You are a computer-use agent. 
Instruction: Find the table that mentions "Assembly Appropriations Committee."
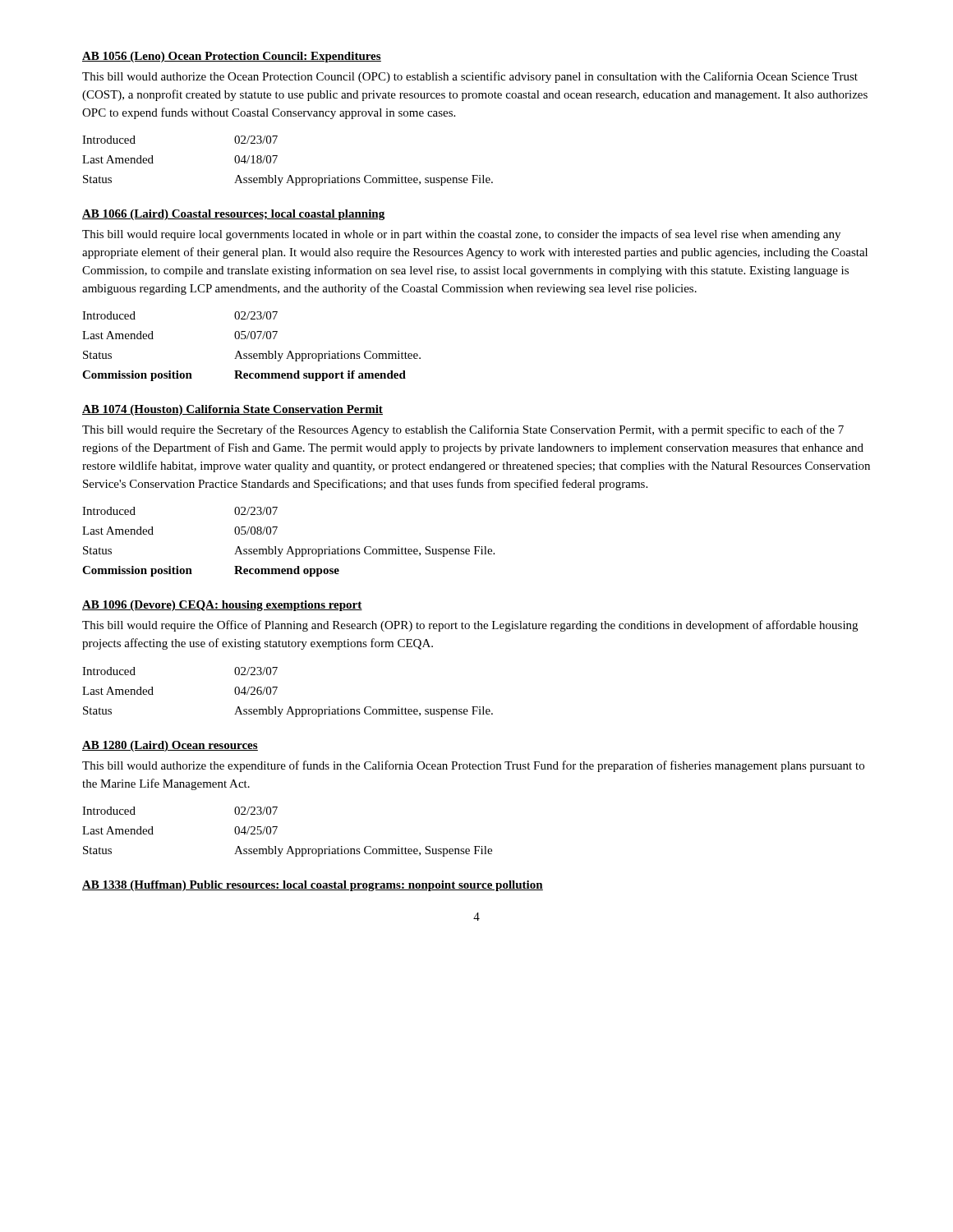pyautogui.click(x=476, y=345)
